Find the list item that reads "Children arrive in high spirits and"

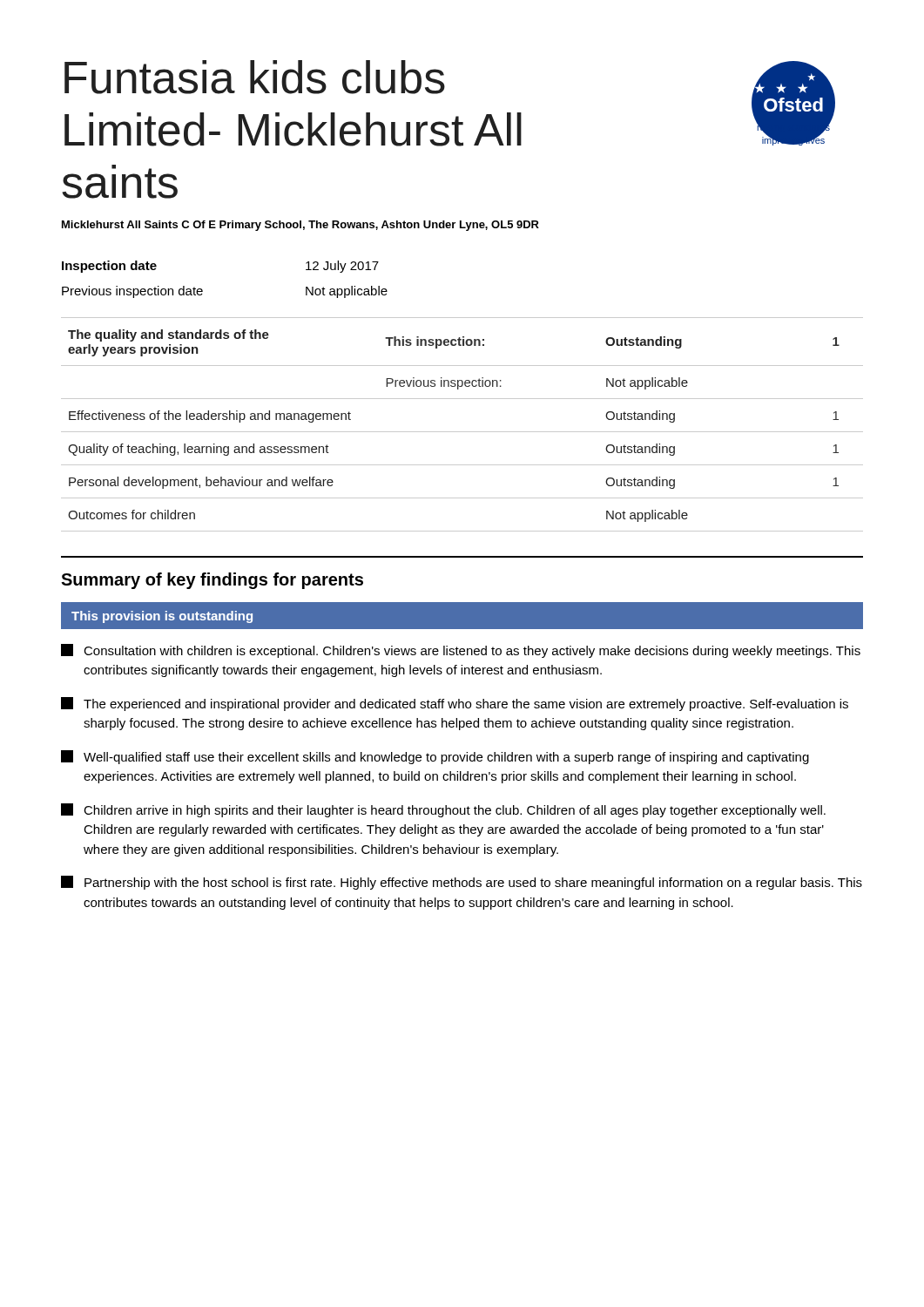pos(462,830)
